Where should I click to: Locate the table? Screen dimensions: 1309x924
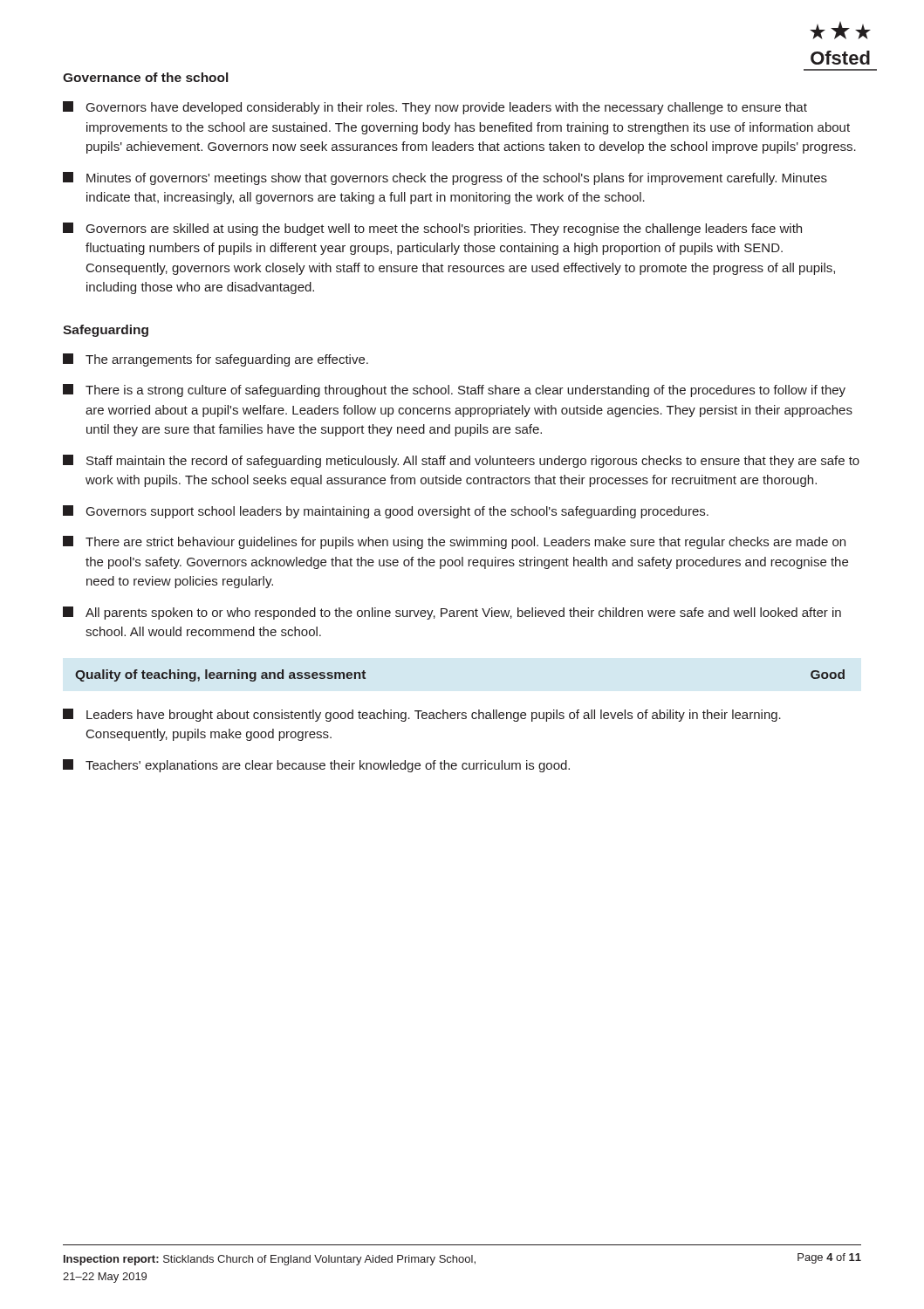(462, 674)
